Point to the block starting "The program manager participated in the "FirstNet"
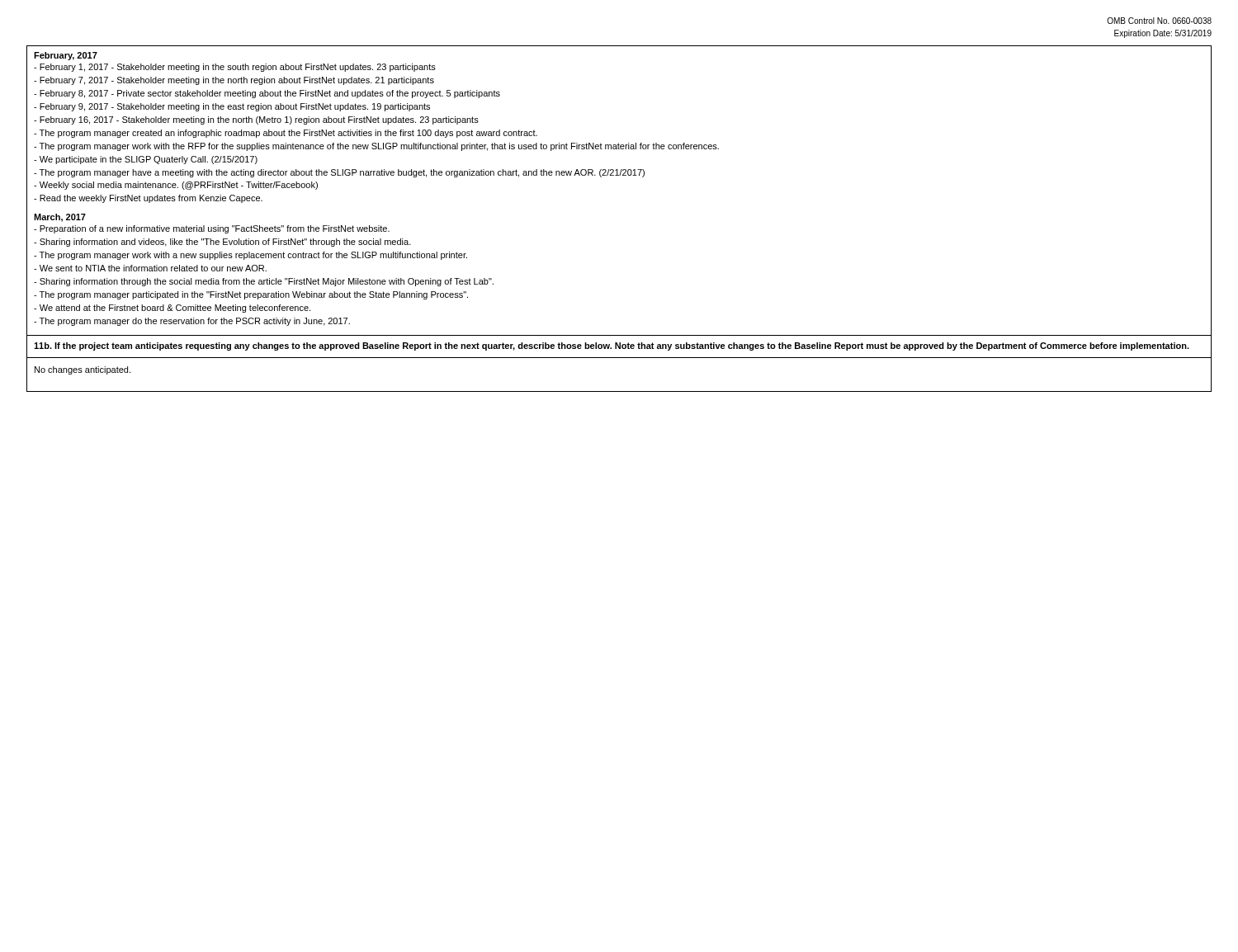The height and width of the screenshot is (952, 1238). point(251,295)
